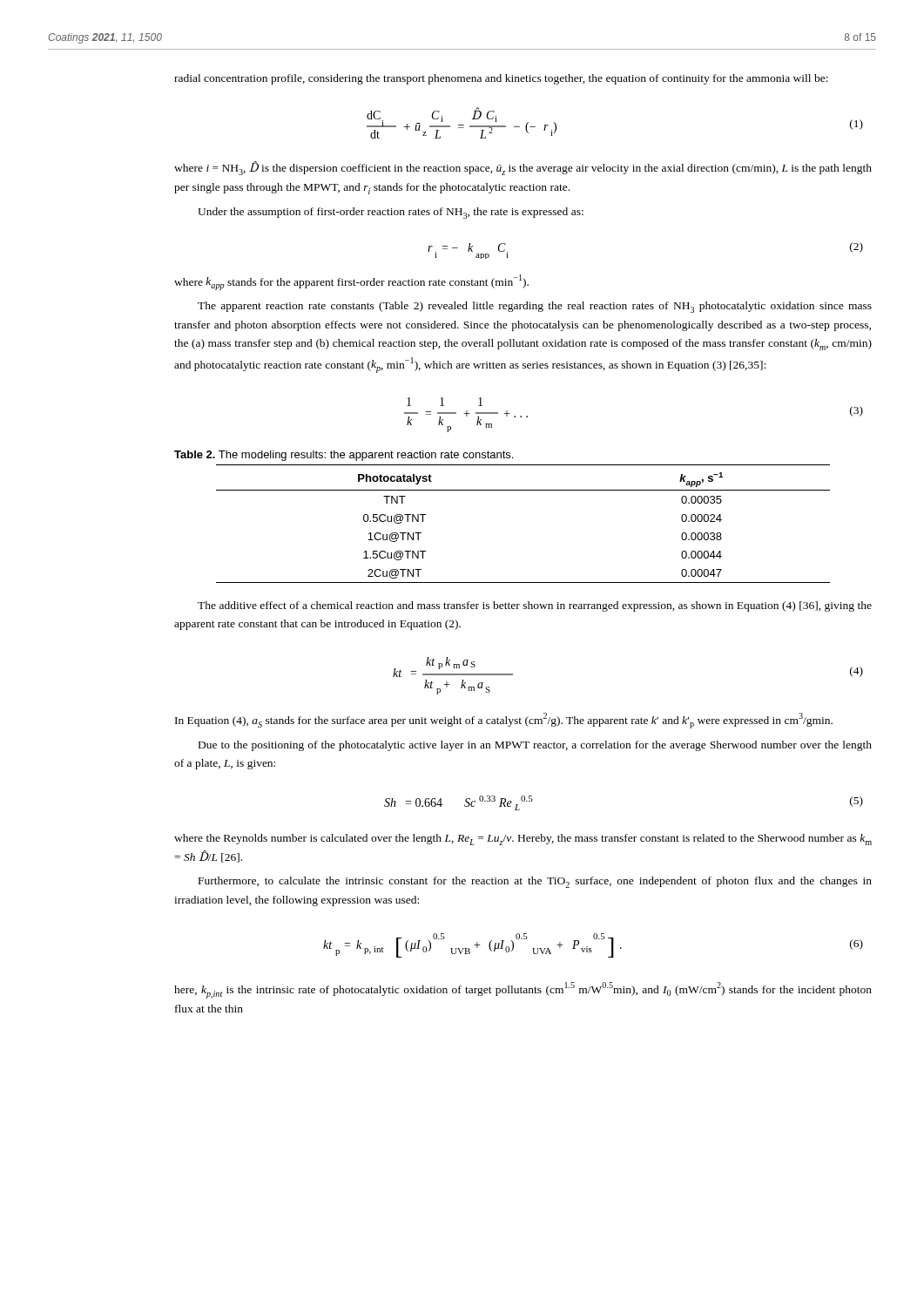
Task: Locate the formula containing "1 k ="
Action: coord(445,402)
